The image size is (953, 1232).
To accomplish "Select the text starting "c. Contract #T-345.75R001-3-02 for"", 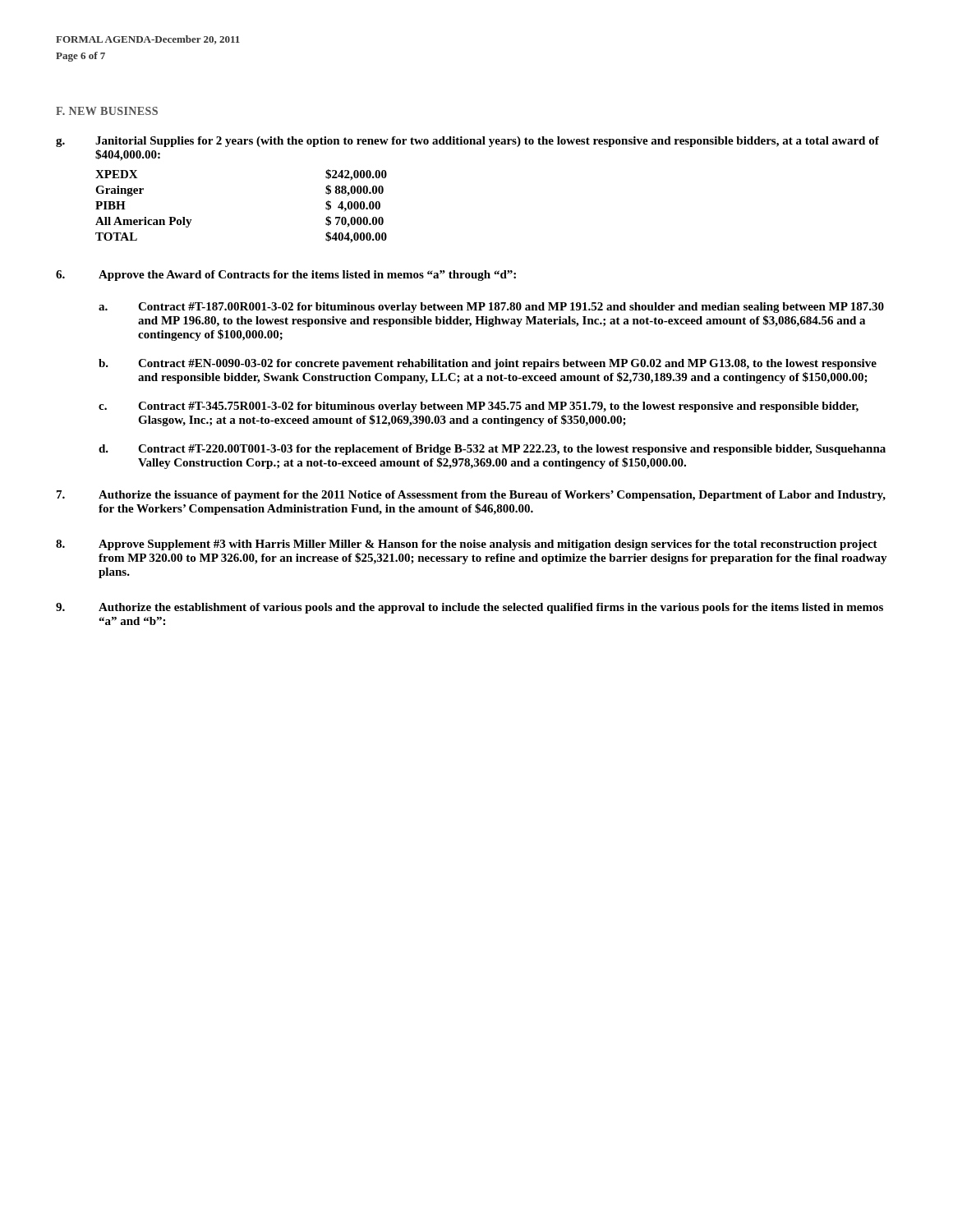I will [x=498, y=413].
